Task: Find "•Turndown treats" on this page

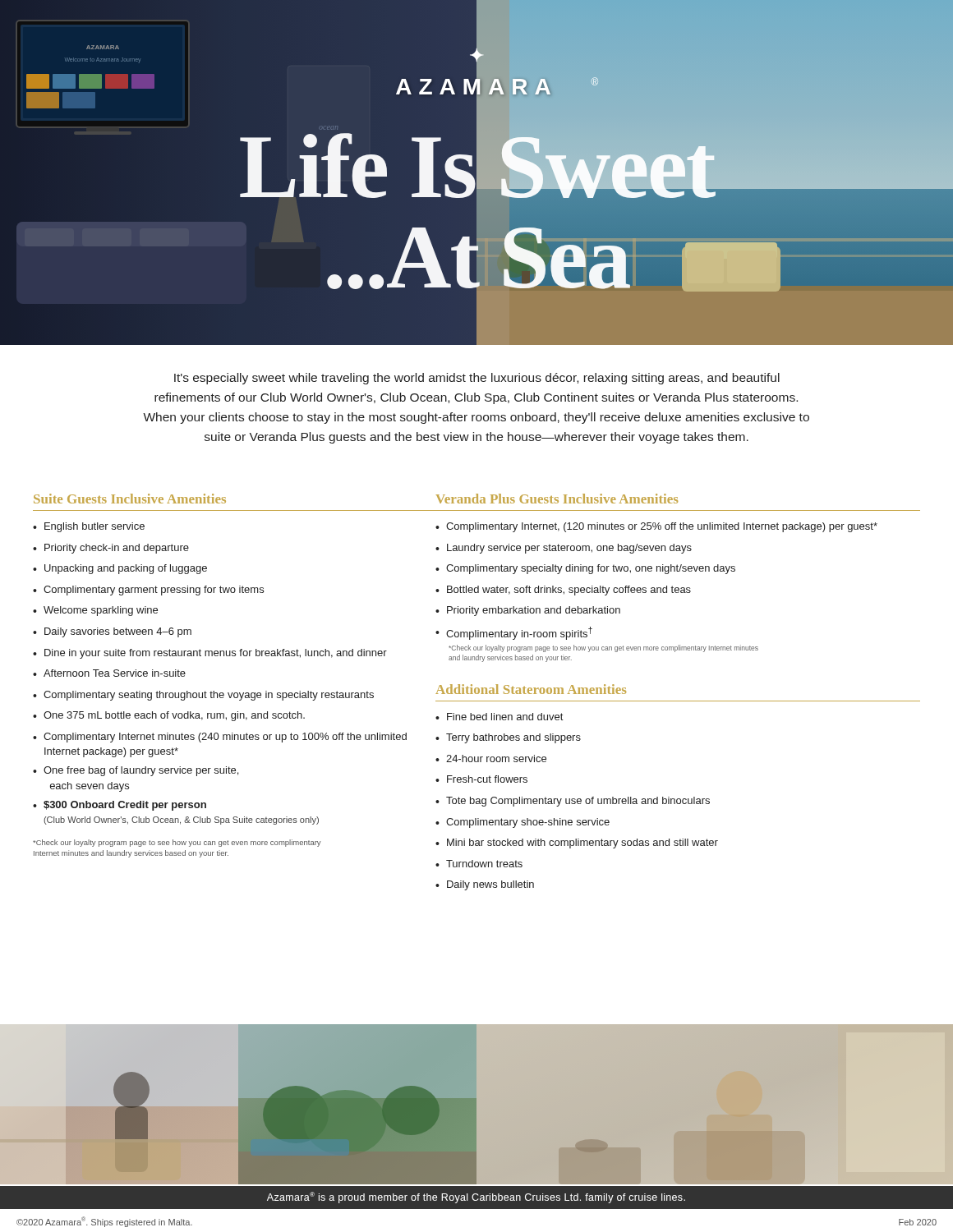Action: (x=479, y=865)
